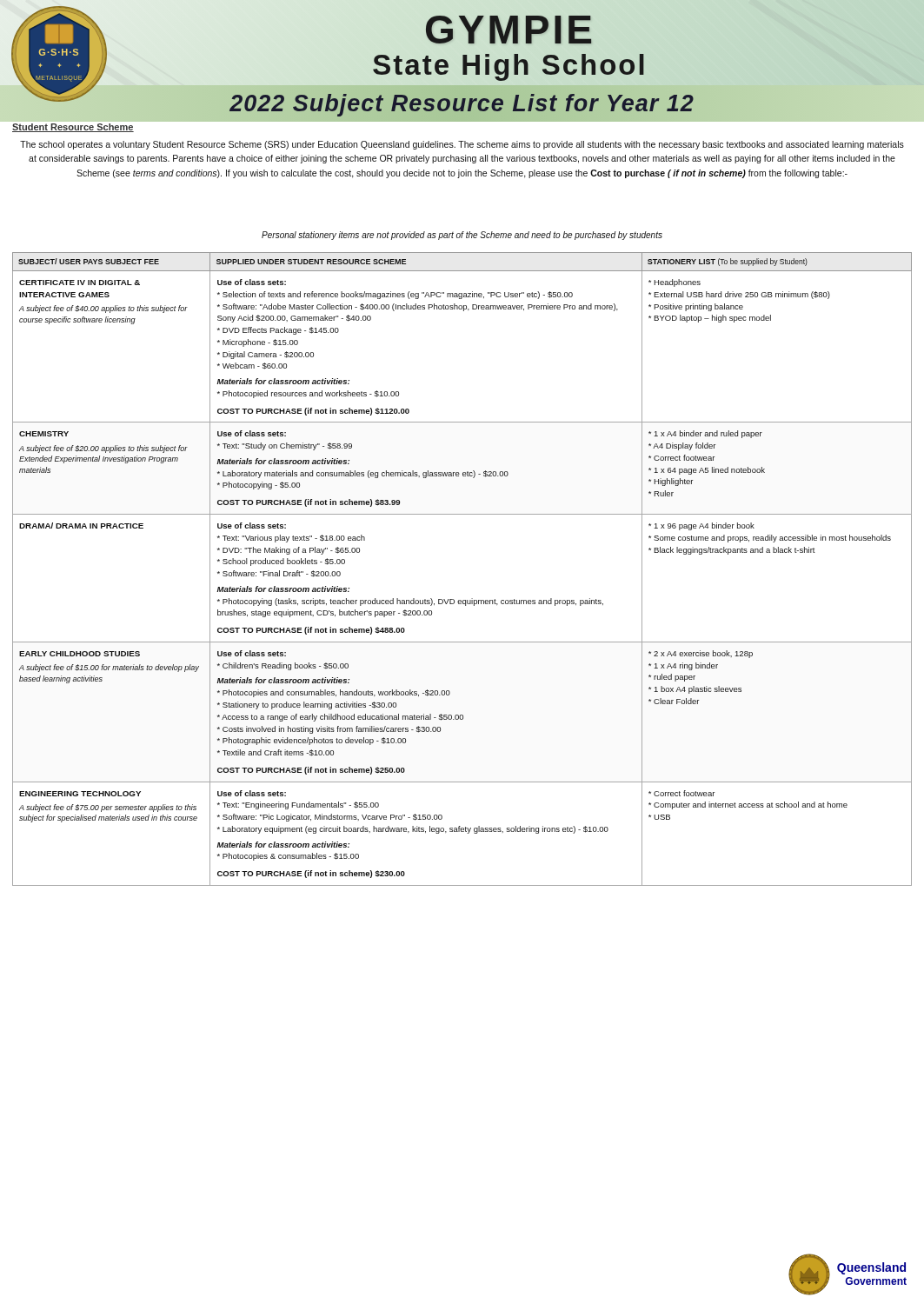Screen dimensions: 1304x924
Task: Locate the text "GYMPIE State High School"
Action: click(x=510, y=45)
